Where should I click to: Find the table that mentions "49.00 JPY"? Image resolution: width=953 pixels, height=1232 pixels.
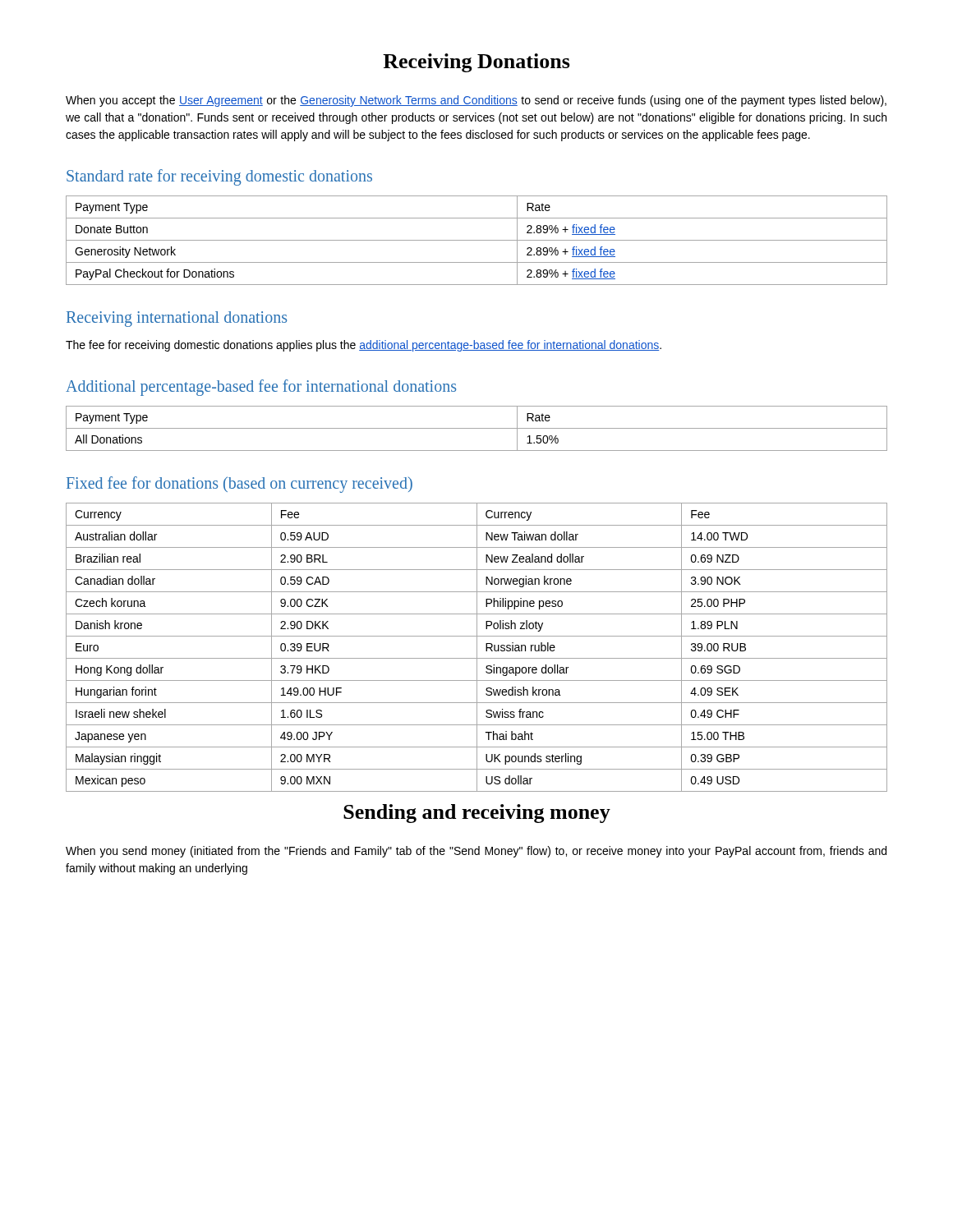[476, 647]
